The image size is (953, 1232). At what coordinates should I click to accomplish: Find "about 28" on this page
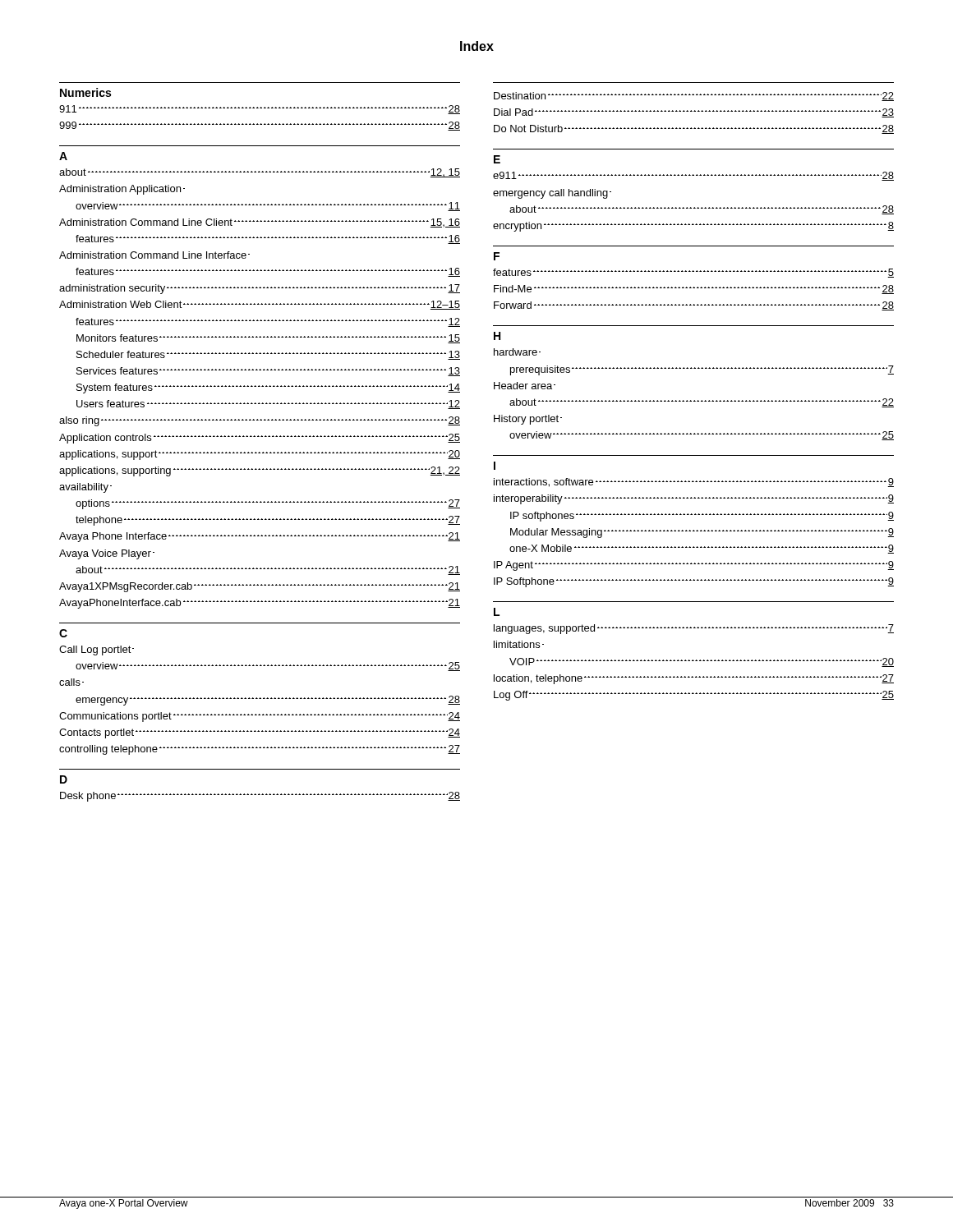(702, 209)
